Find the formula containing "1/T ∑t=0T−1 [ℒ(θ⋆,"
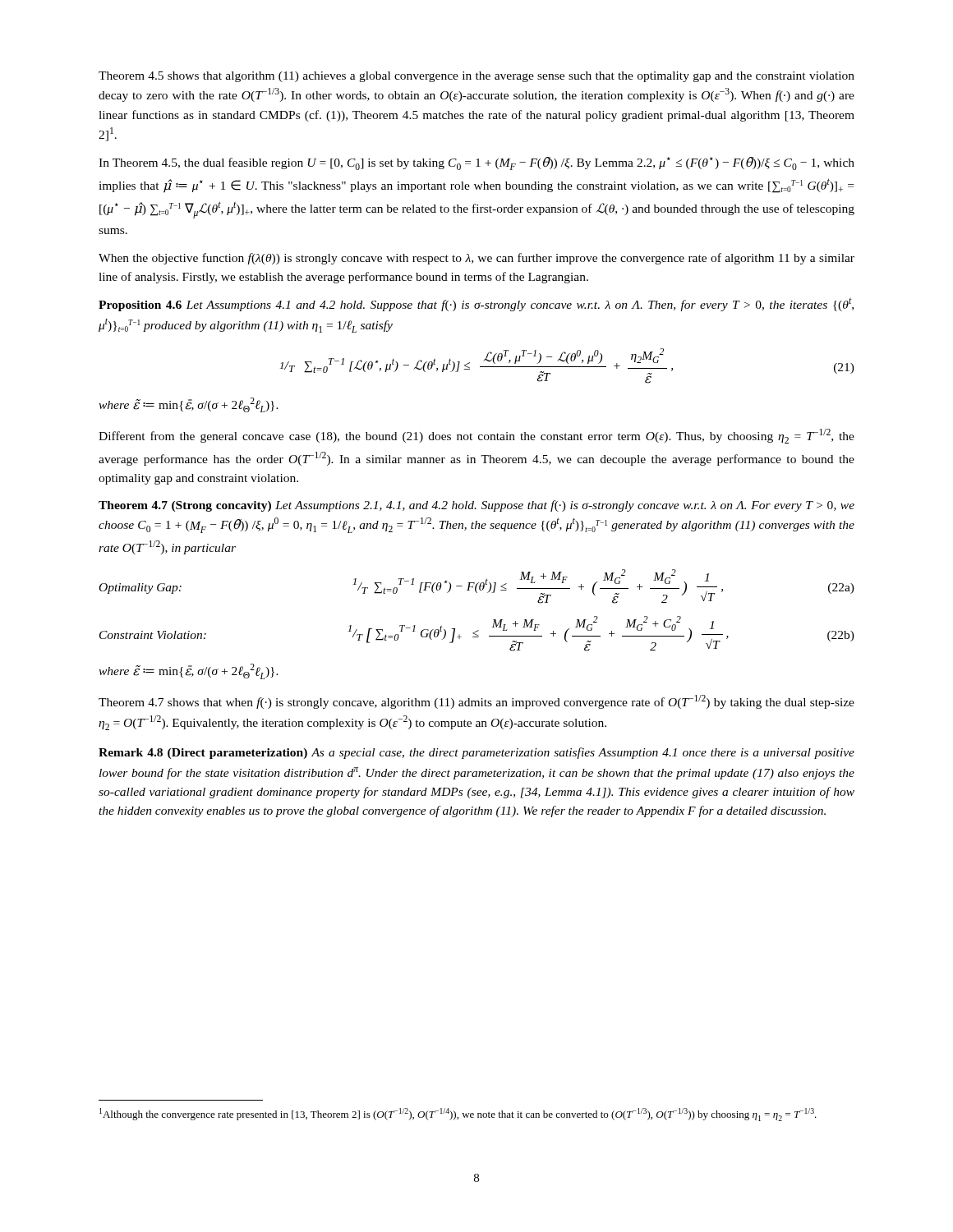The height and width of the screenshot is (1232, 953). (476, 366)
